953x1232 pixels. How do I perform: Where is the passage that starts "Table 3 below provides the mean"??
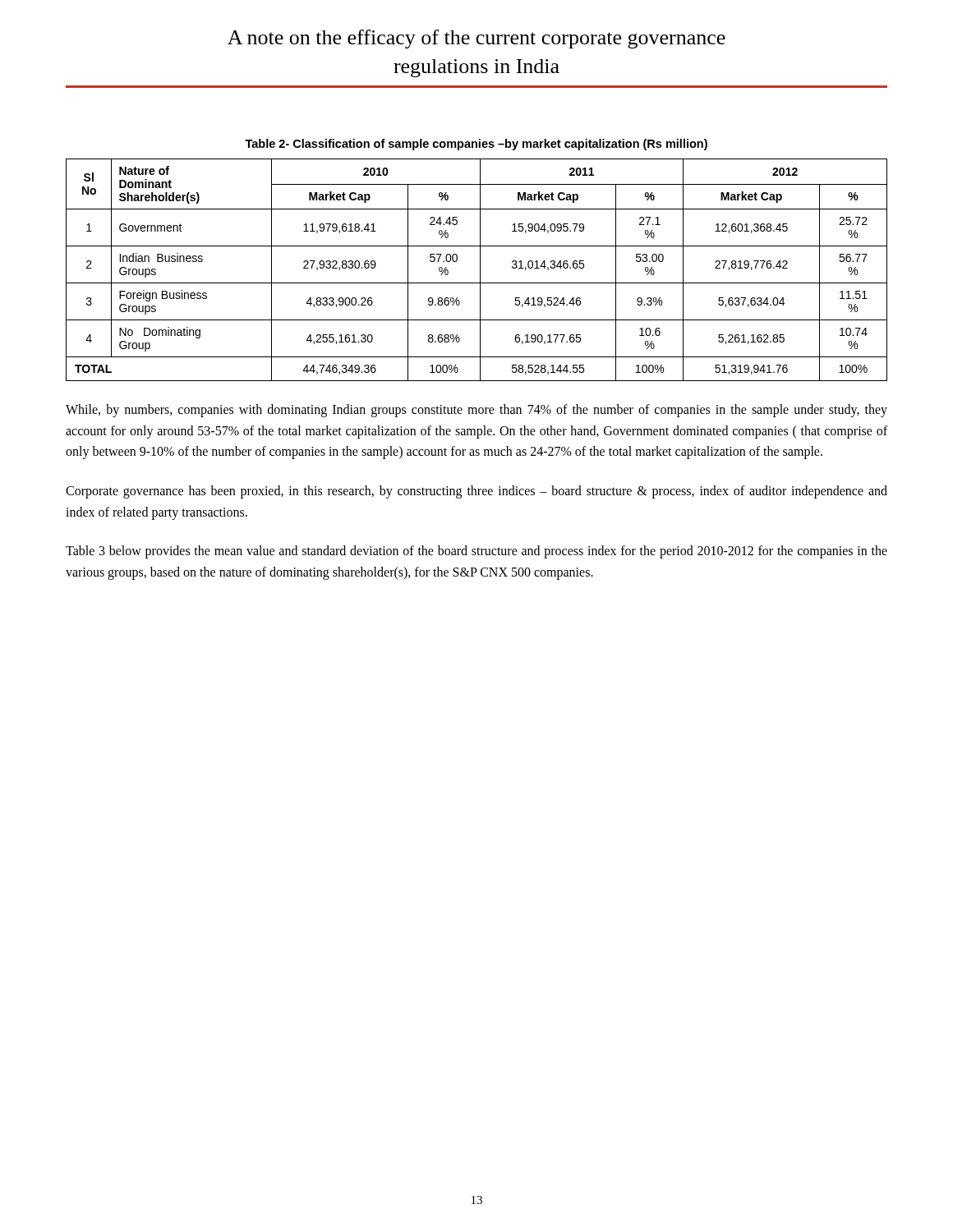pos(476,561)
